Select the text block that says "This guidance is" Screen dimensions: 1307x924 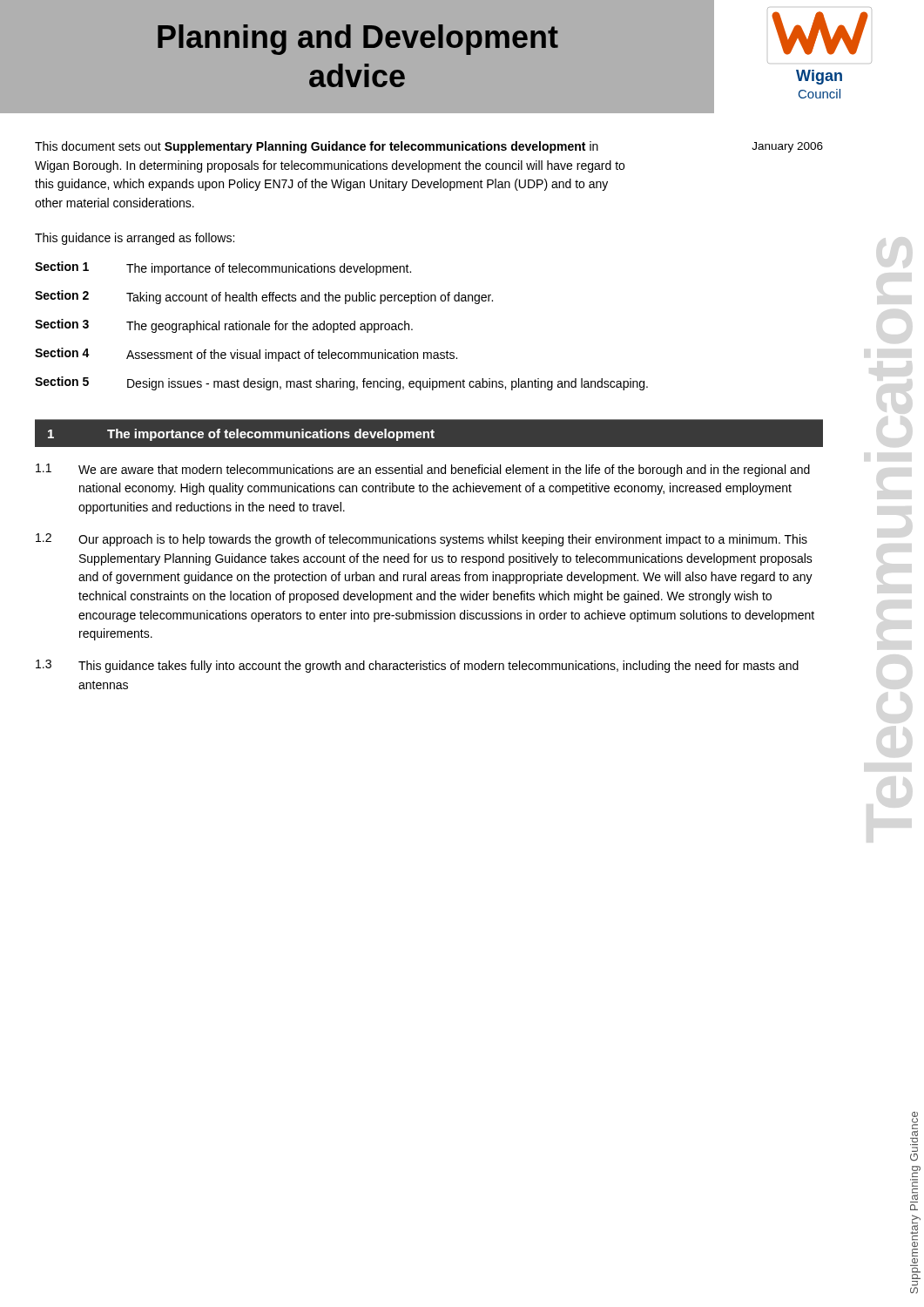(x=135, y=238)
